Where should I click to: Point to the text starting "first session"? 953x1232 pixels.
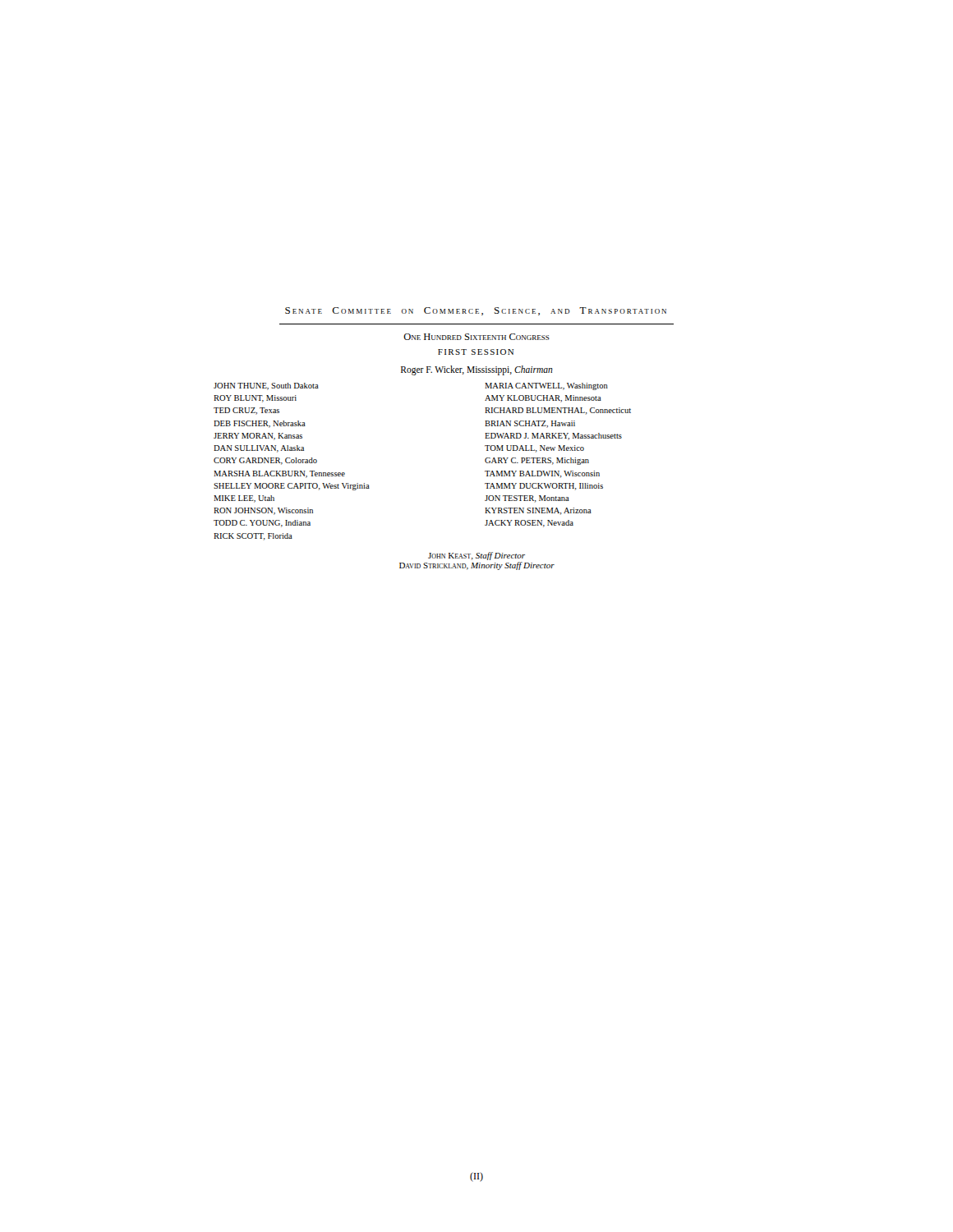(x=476, y=351)
